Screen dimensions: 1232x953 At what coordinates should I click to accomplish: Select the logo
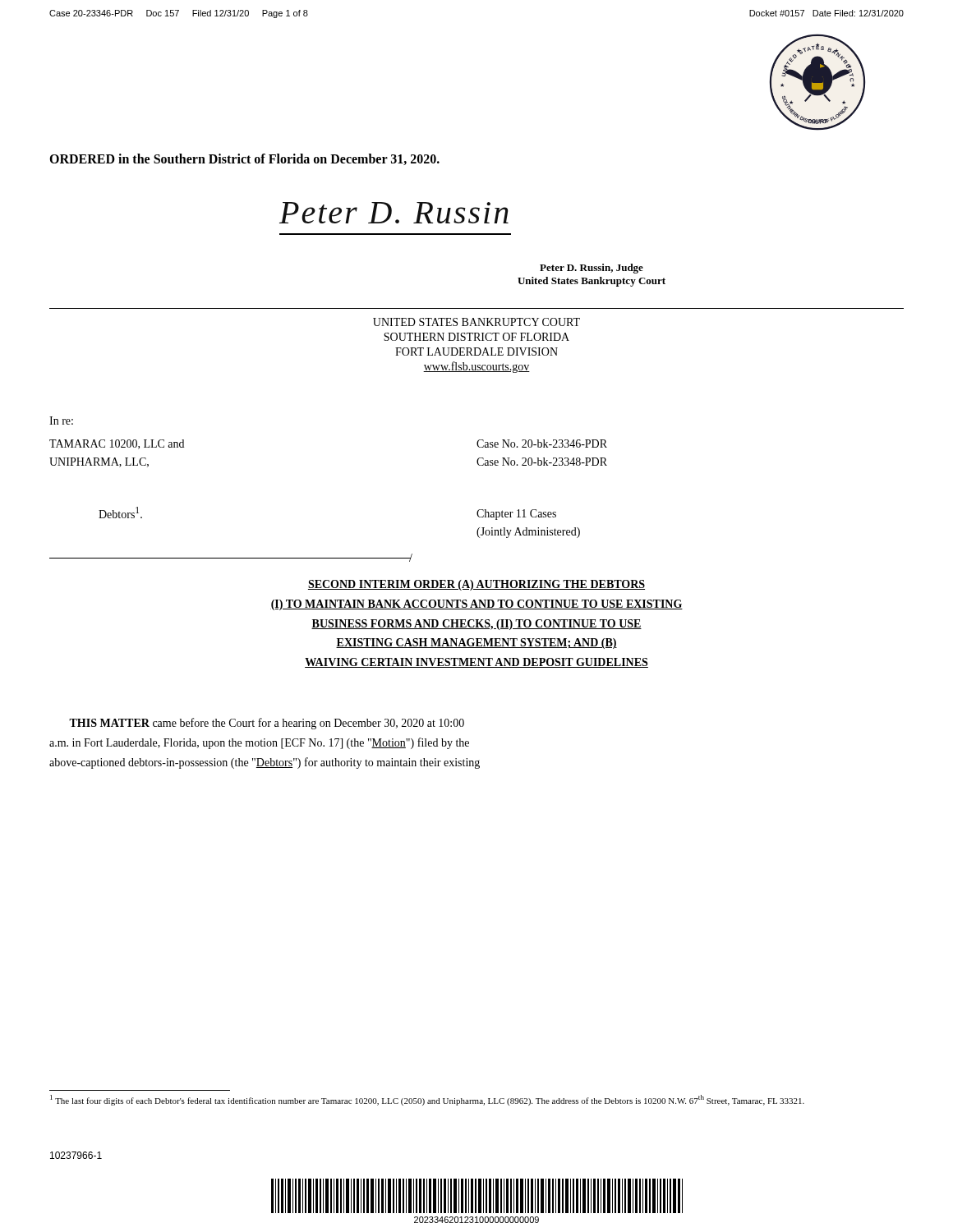pyautogui.click(x=817, y=84)
